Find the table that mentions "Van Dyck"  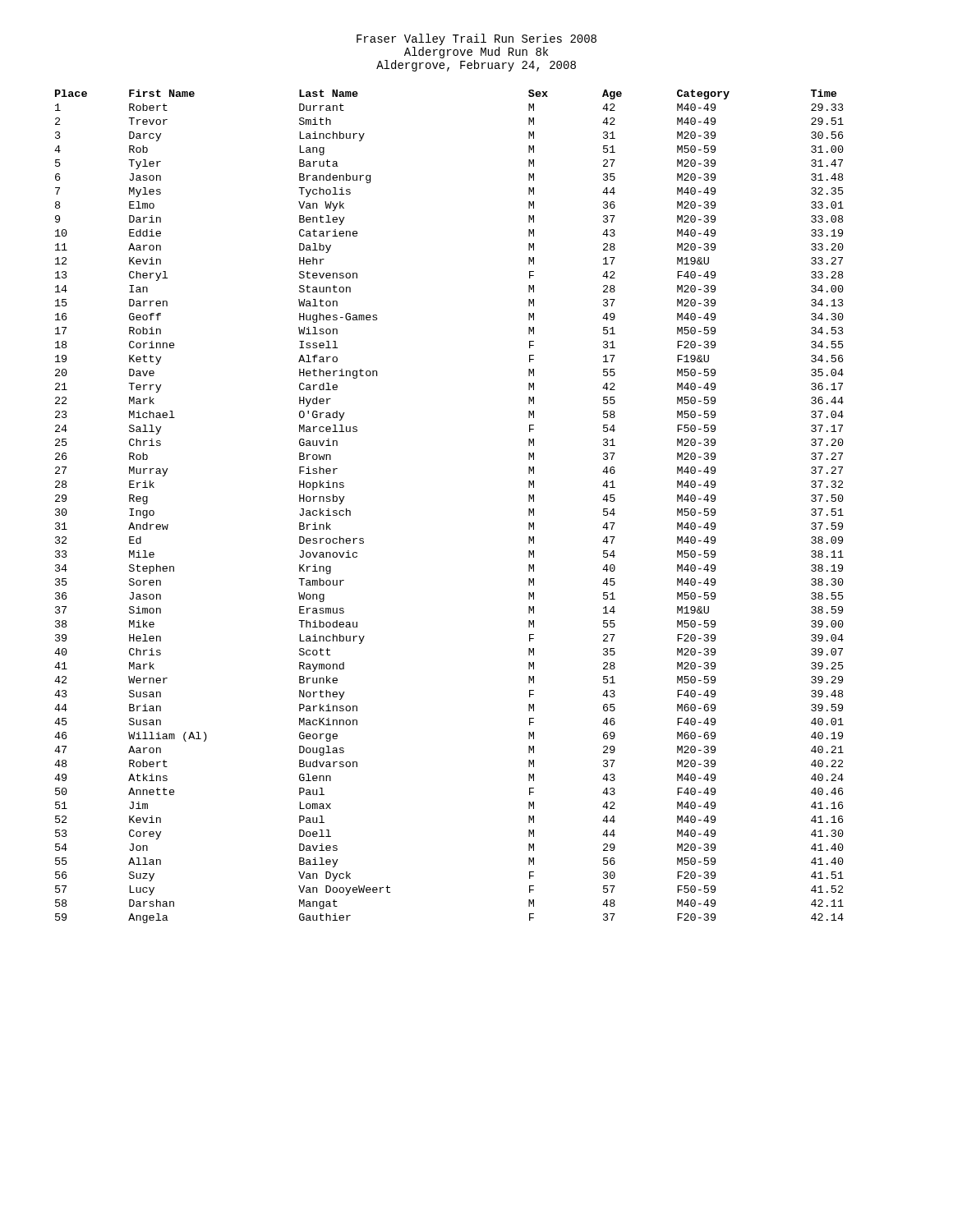click(x=476, y=506)
